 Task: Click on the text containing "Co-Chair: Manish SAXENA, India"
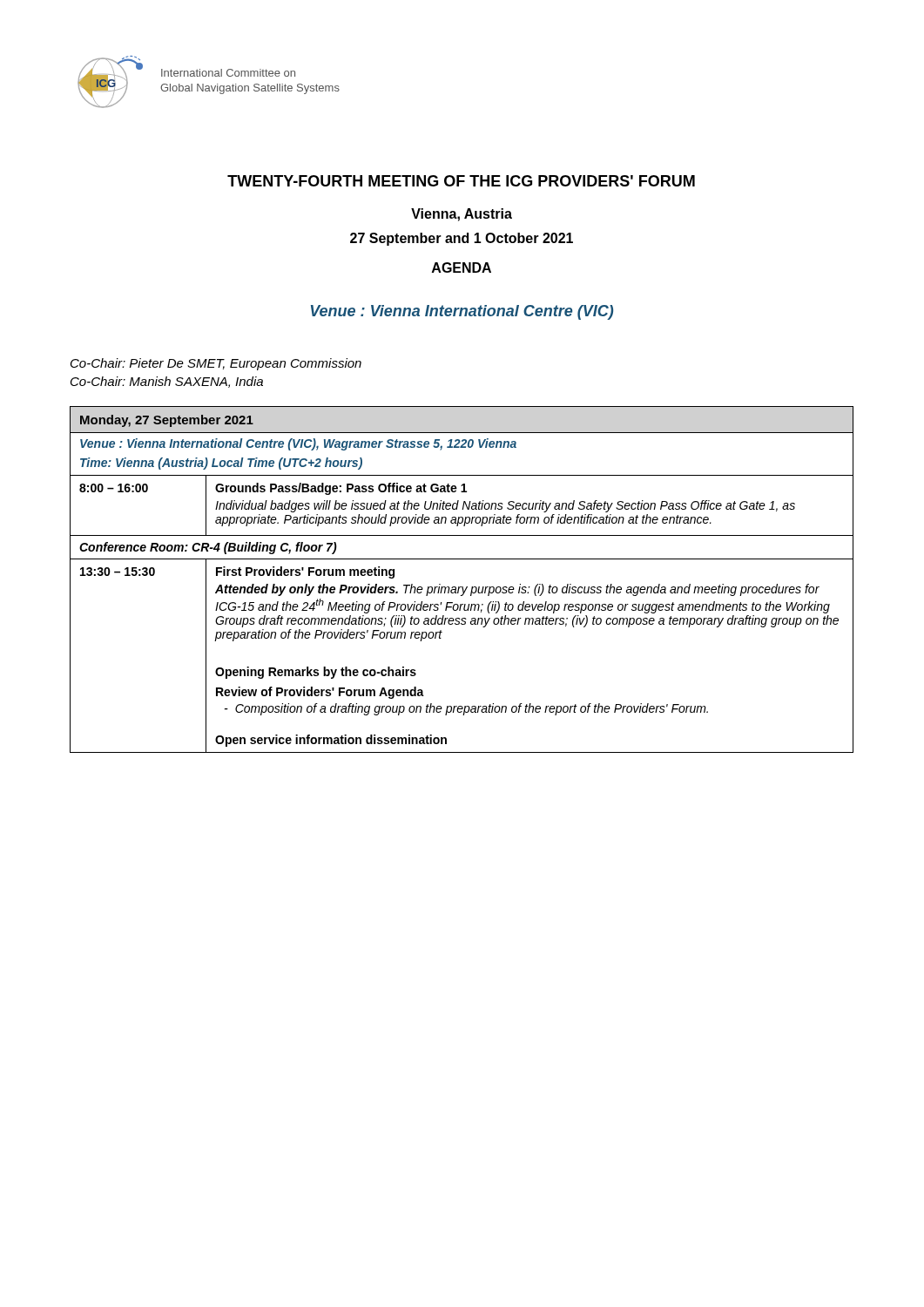click(x=167, y=382)
